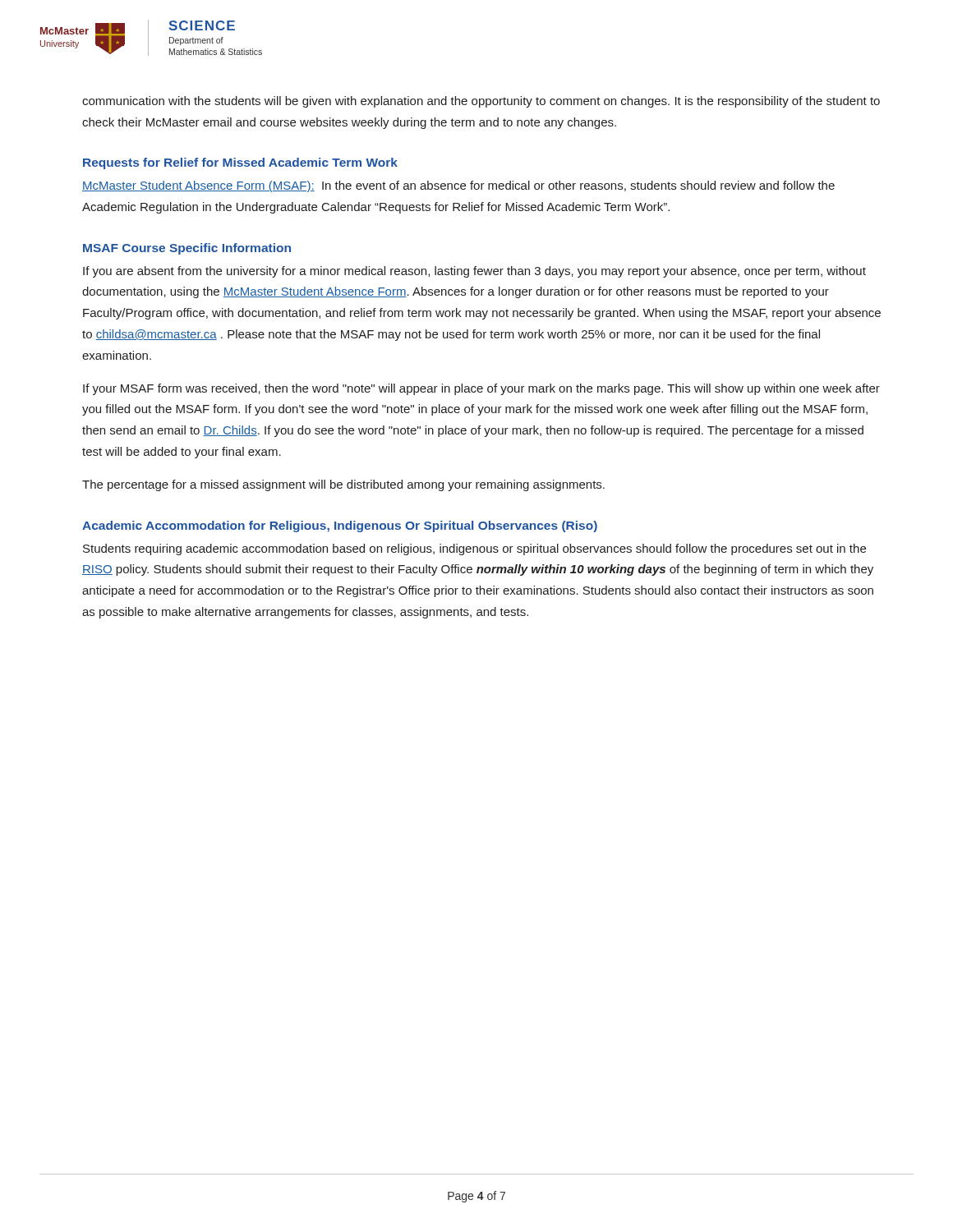Select the region starting "Requests for Relief for Missed Academic Term"
Image resolution: width=953 pixels, height=1232 pixels.
click(x=240, y=162)
